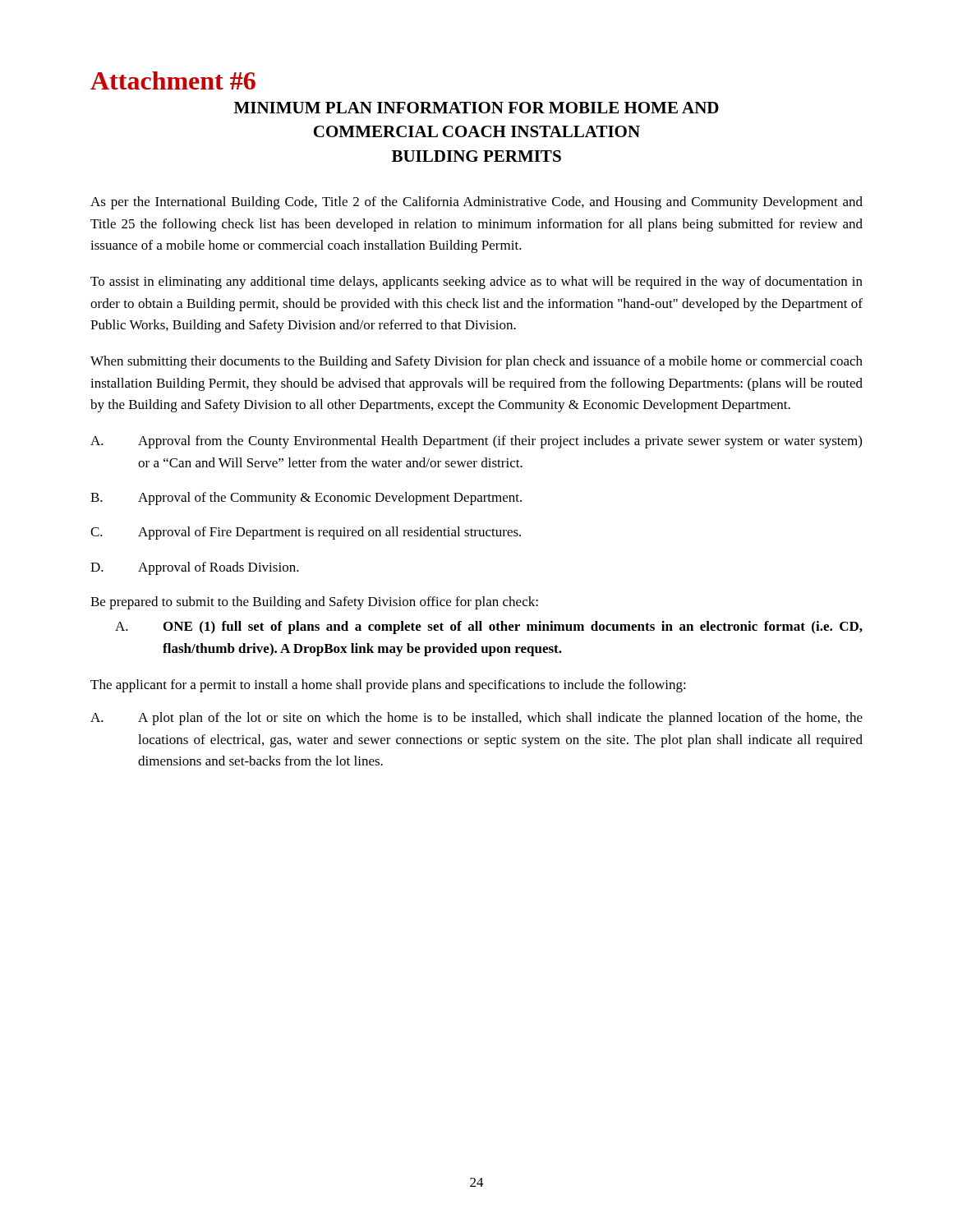Locate the text block that reads "To assist in"
The width and height of the screenshot is (953, 1232).
tap(476, 303)
